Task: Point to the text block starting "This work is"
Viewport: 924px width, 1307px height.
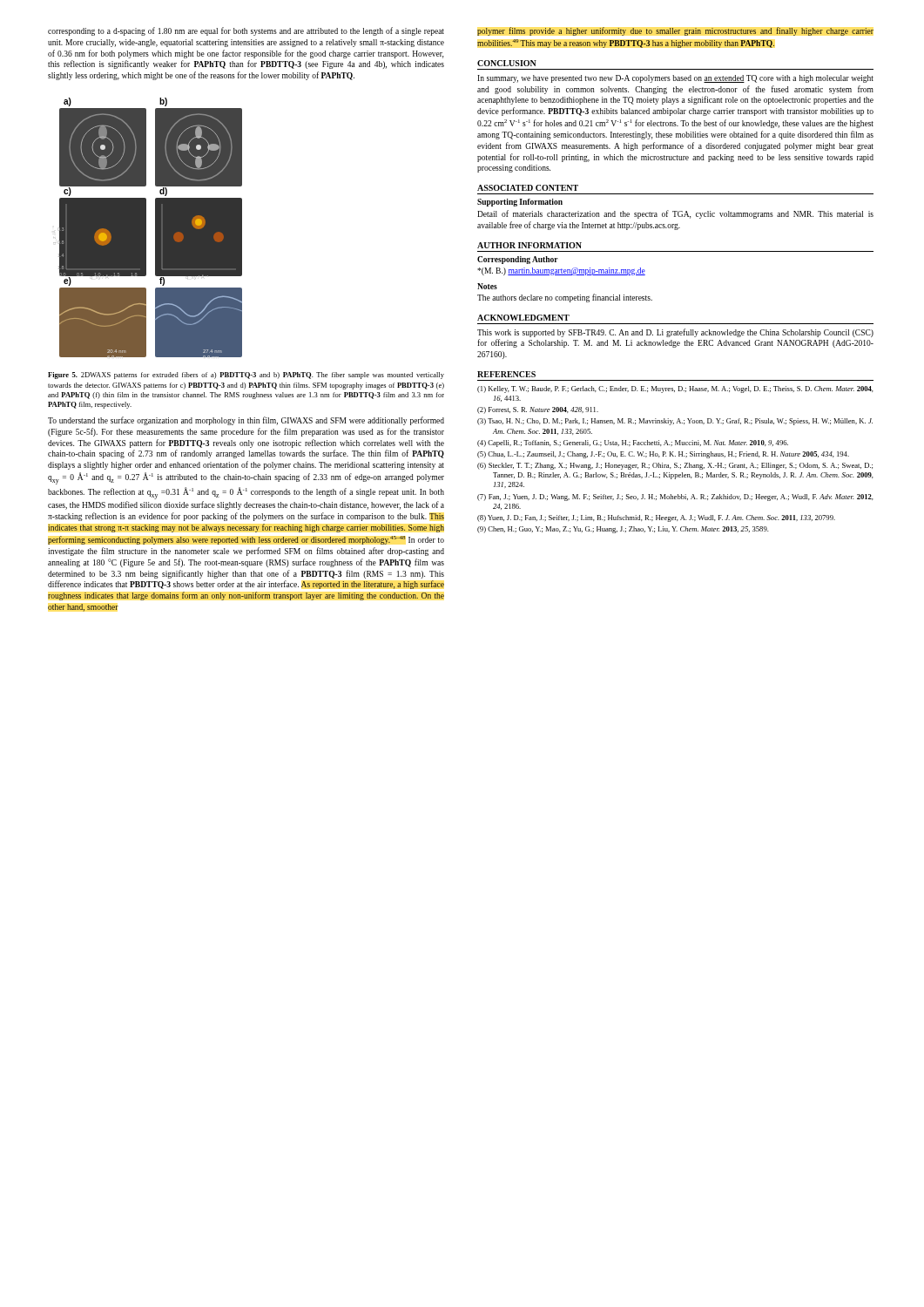Action: 675,344
